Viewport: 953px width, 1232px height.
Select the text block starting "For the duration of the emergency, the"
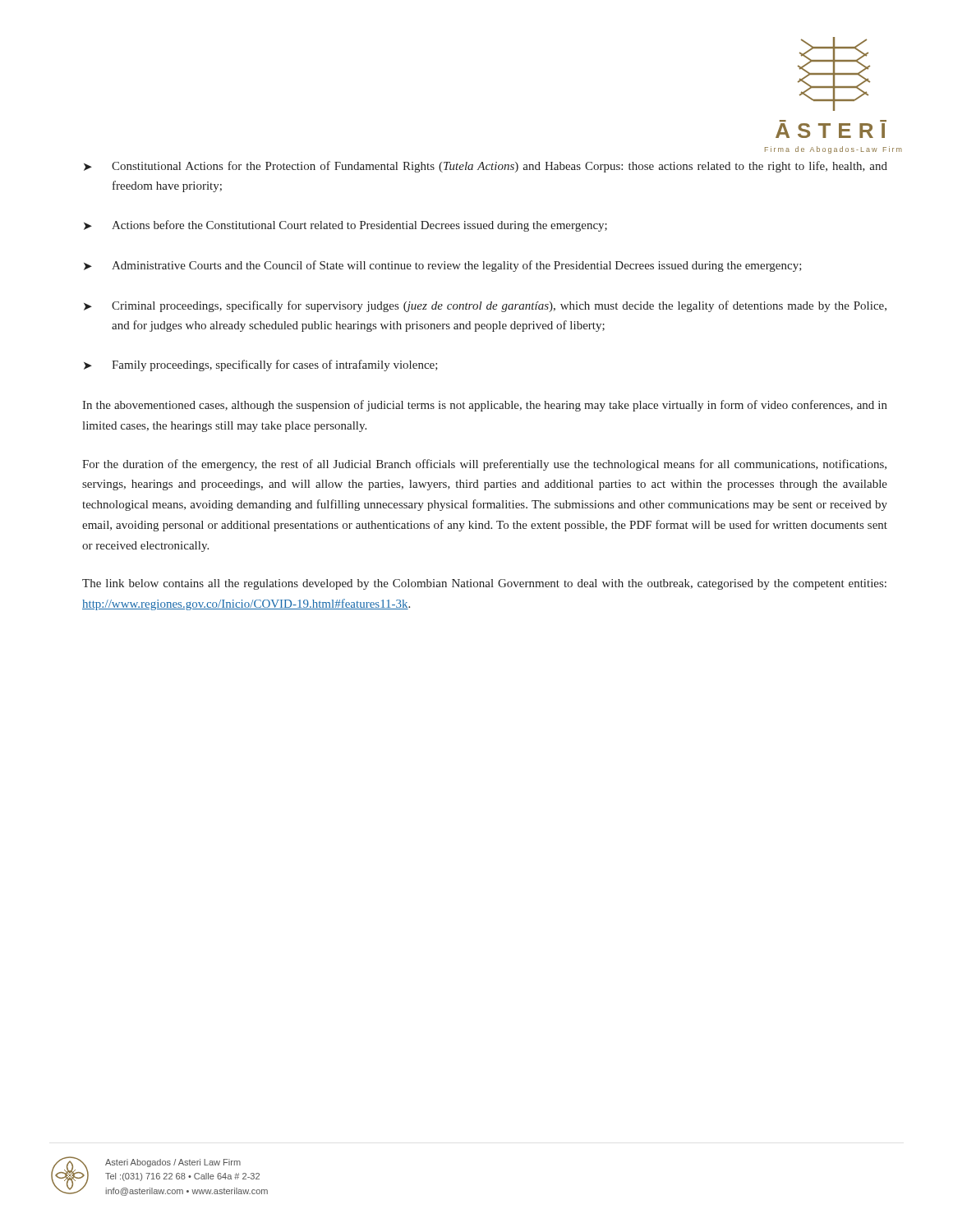click(485, 504)
